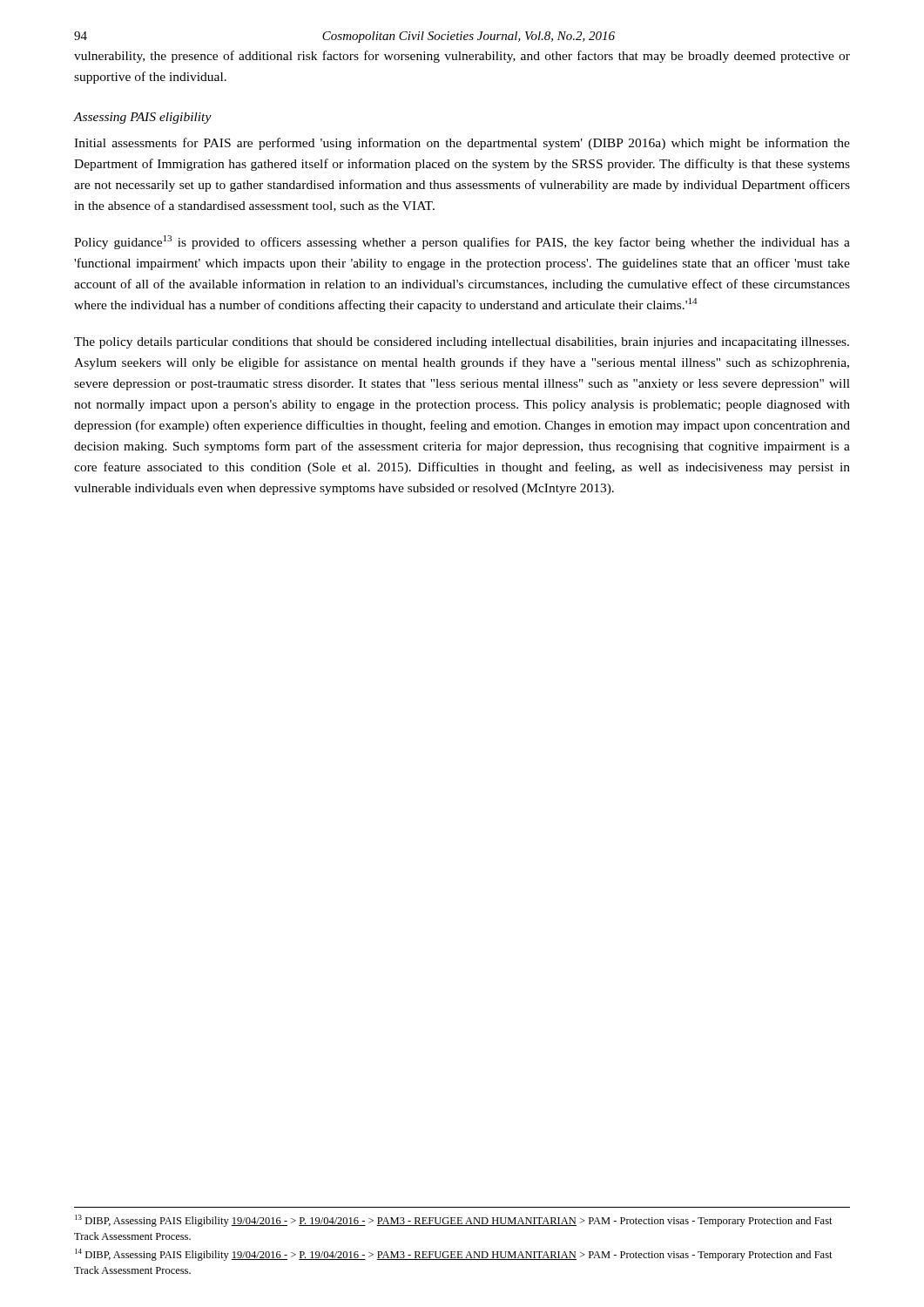924x1307 pixels.
Task: Locate the text starting "vulnerability, the presence of"
Action: (x=462, y=66)
